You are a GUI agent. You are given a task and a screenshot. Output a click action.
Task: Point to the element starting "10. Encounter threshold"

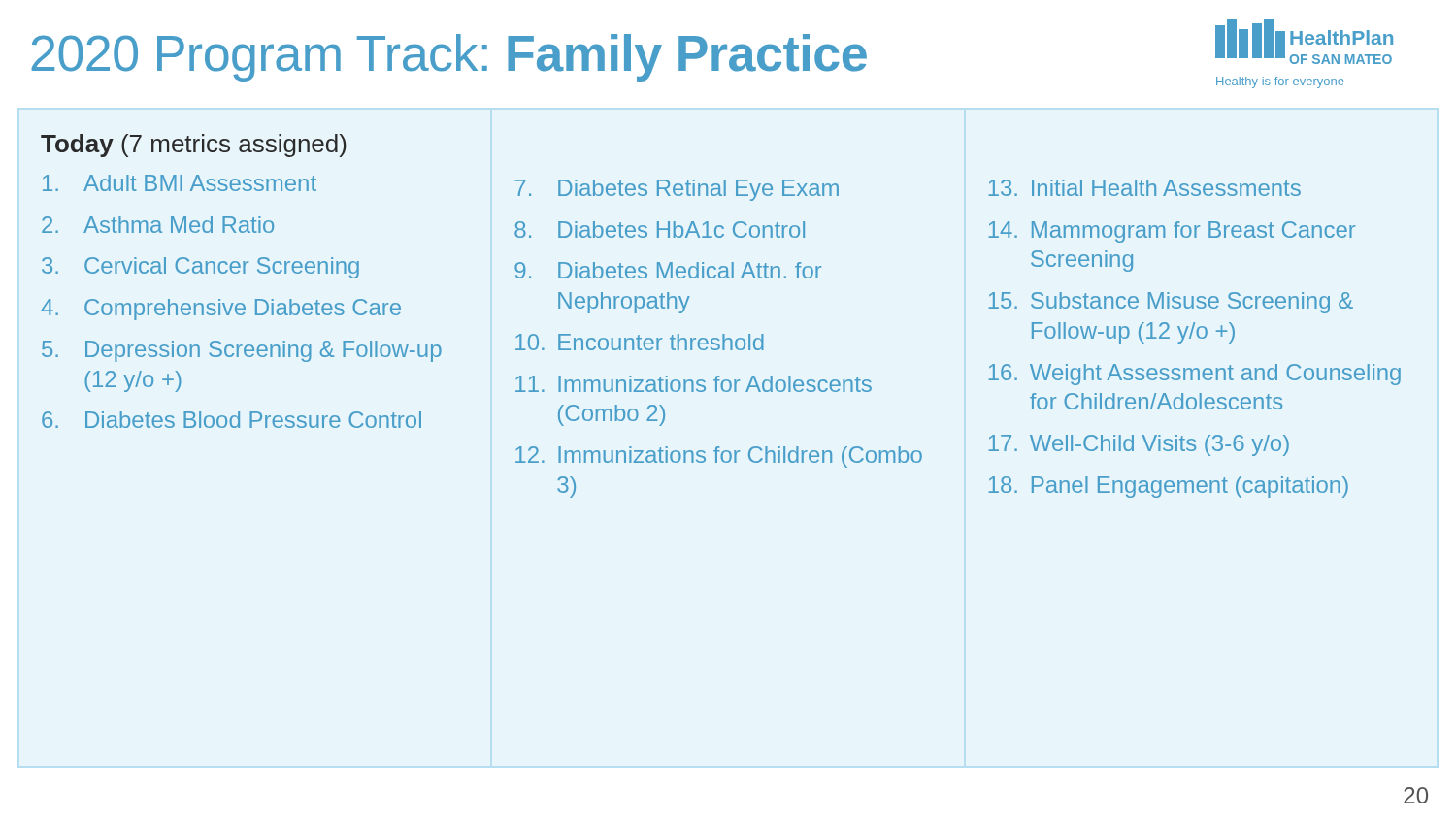click(x=639, y=343)
